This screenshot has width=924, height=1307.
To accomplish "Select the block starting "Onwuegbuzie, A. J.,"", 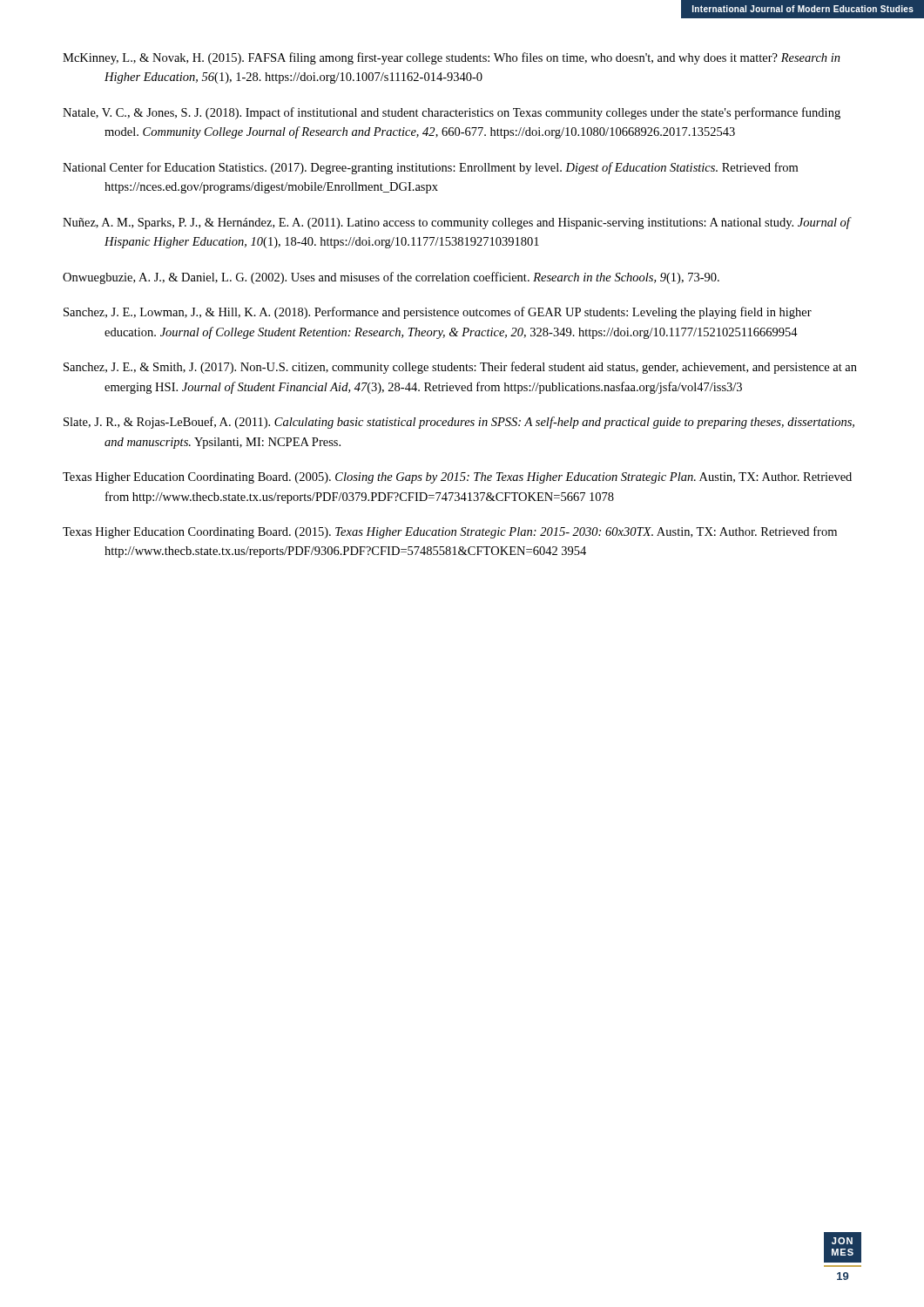I will tap(391, 277).
